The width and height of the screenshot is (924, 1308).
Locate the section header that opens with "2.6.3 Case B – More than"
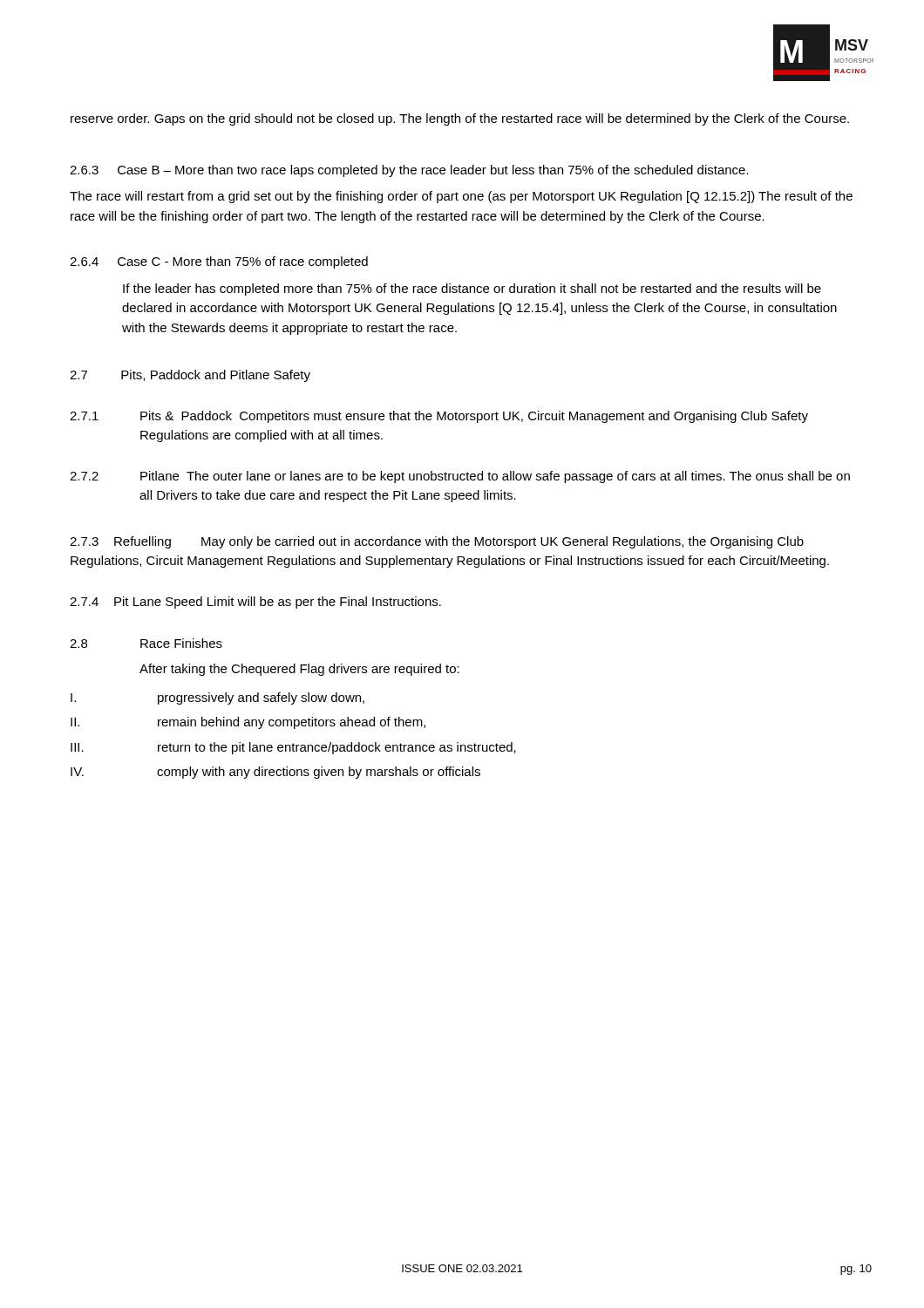pyautogui.click(x=410, y=169)
